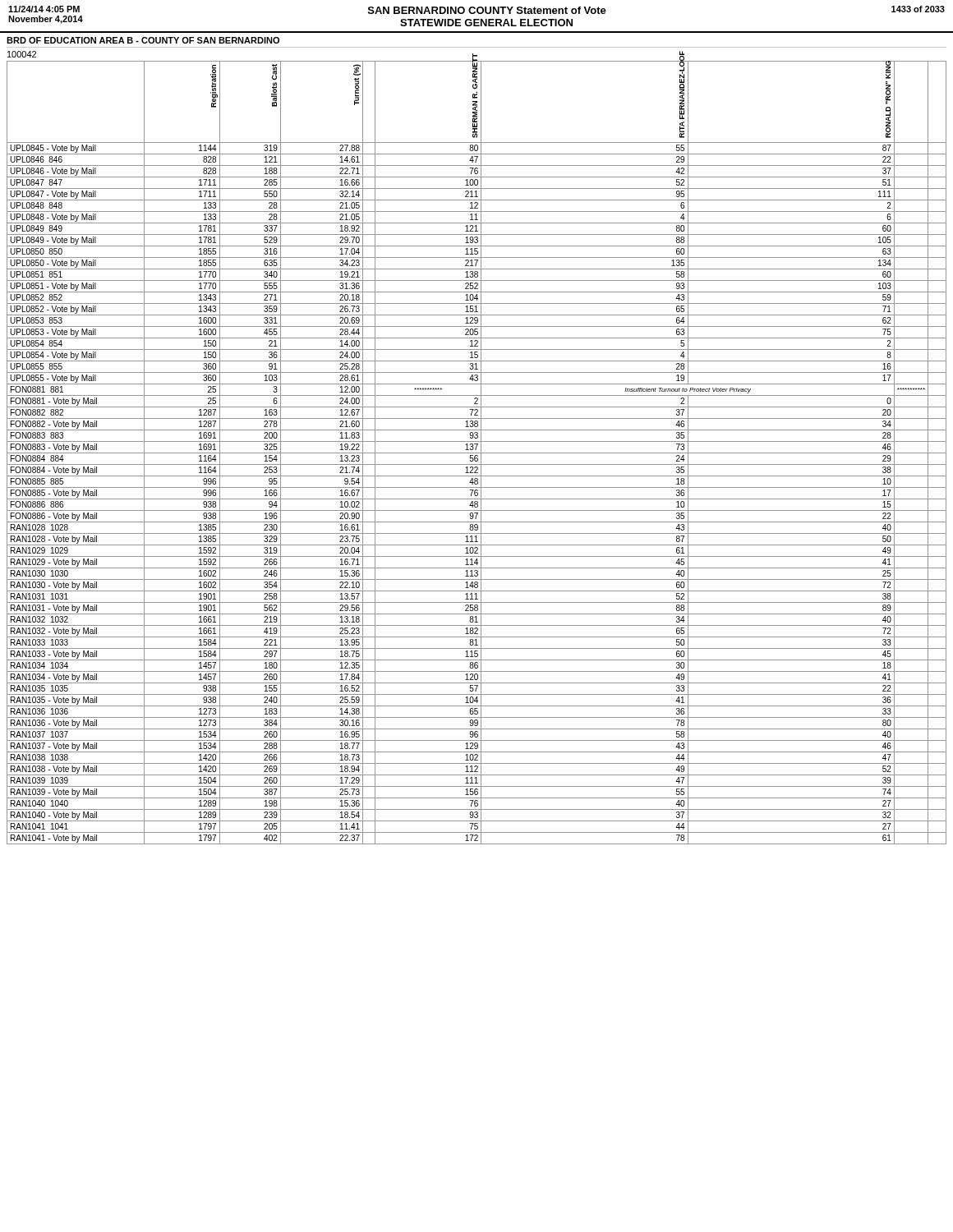Image resolution: width=953 pixels, height=1232 pixels.
Task: Select the table
Action: tap(476, 453)
